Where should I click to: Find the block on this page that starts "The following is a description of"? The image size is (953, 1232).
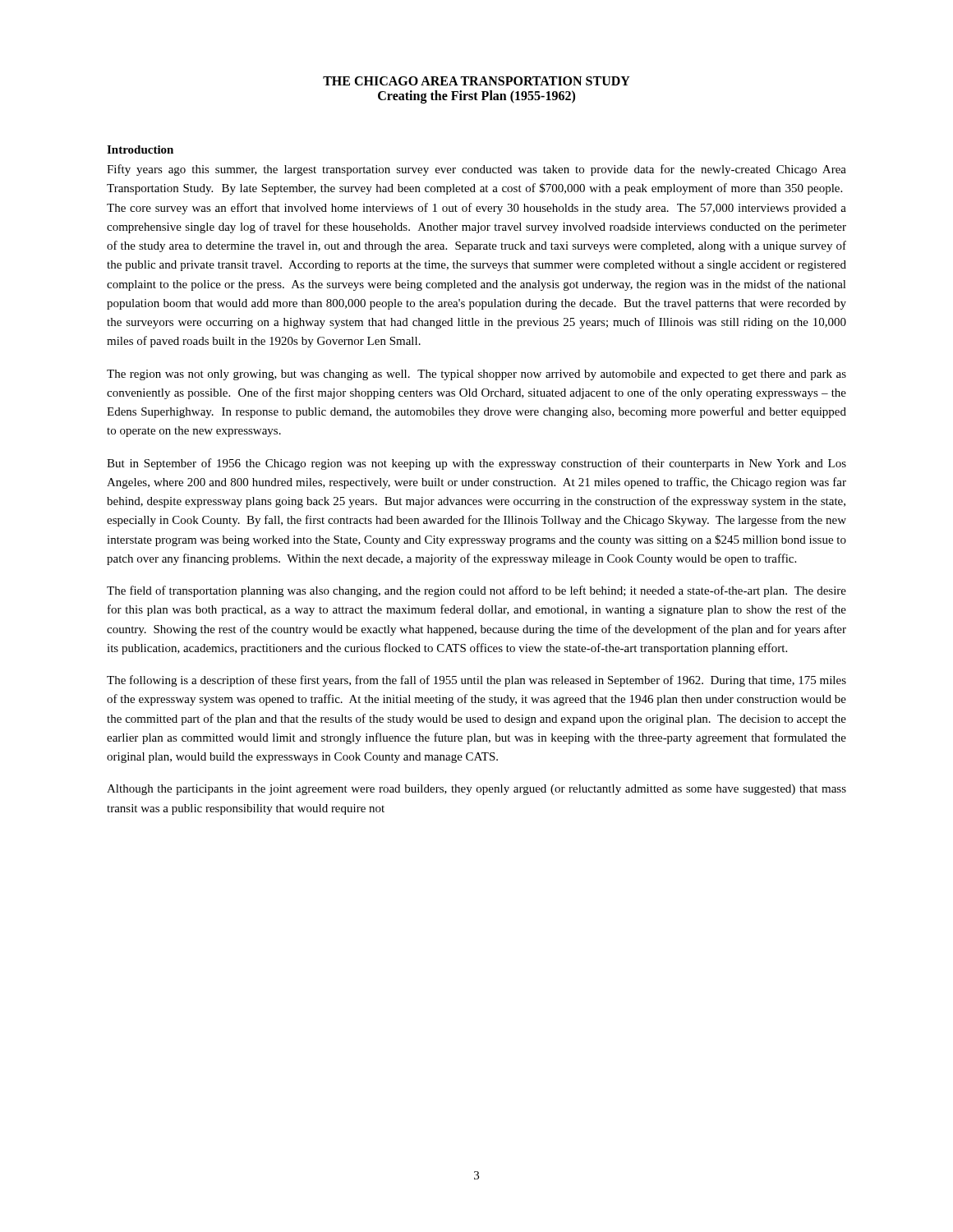[476, 718]
